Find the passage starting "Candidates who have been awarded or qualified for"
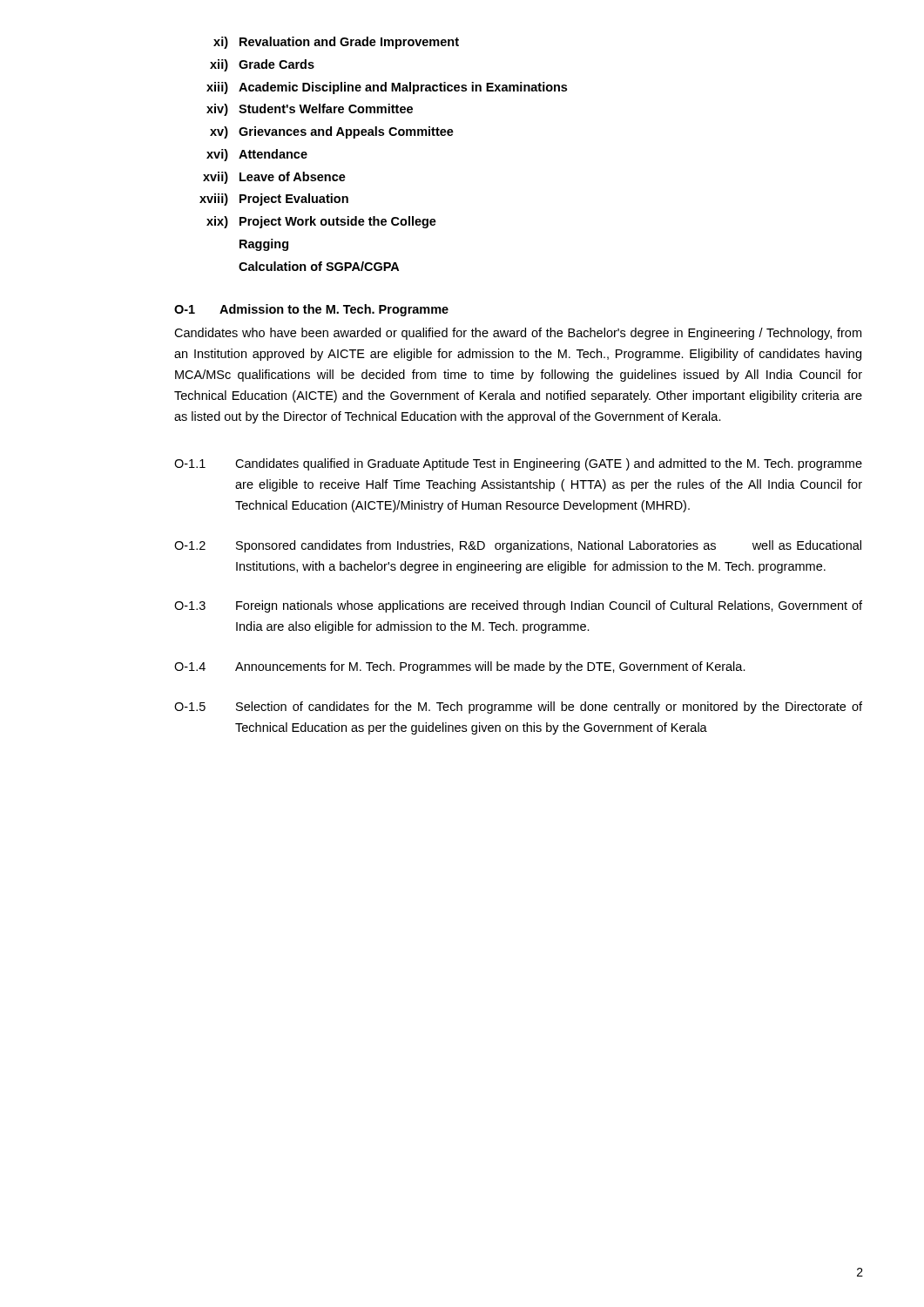Screen dimensions: 1307x924 click(x=518, y=375)
